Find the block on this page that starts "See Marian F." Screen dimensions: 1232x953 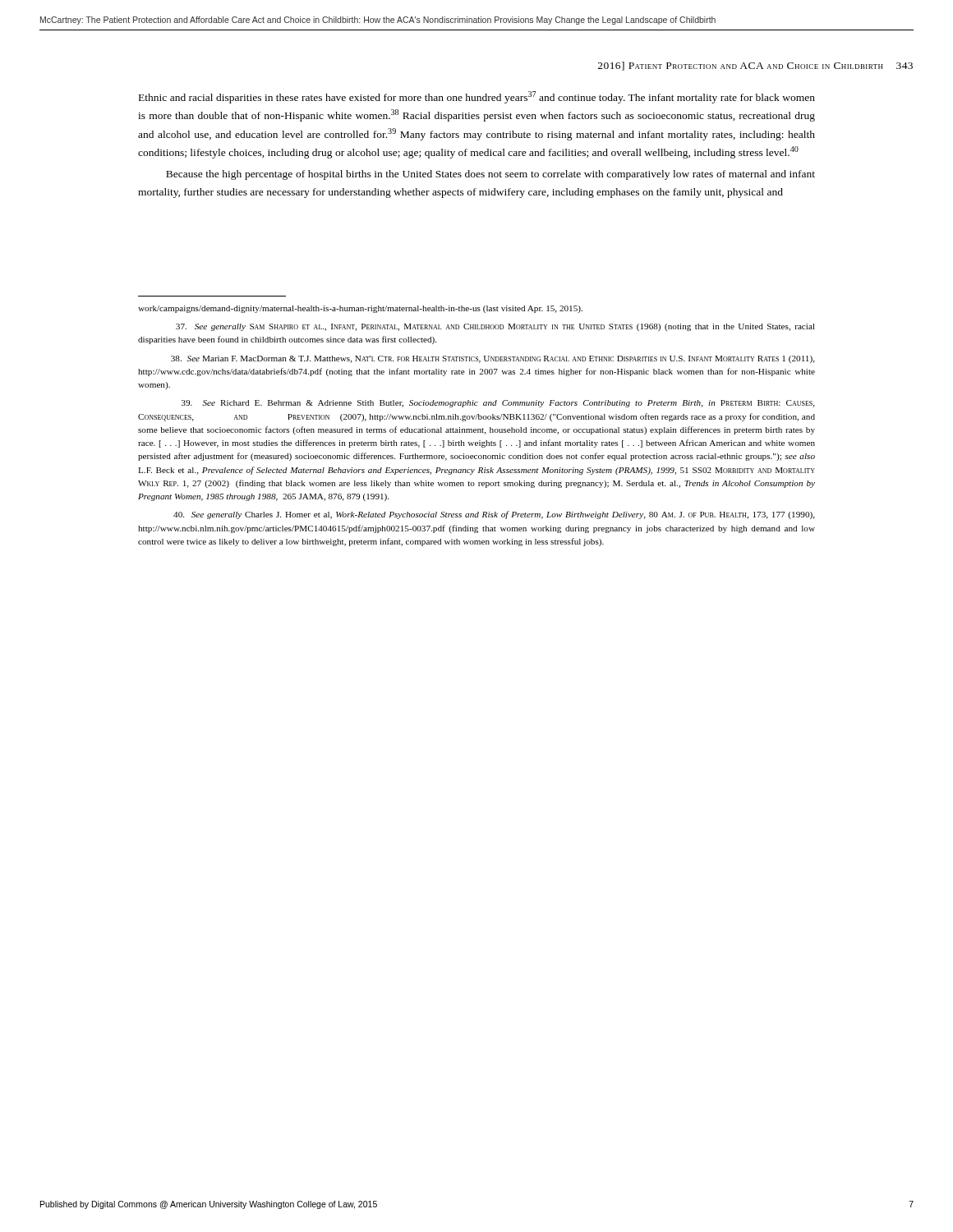pos(476,371)
